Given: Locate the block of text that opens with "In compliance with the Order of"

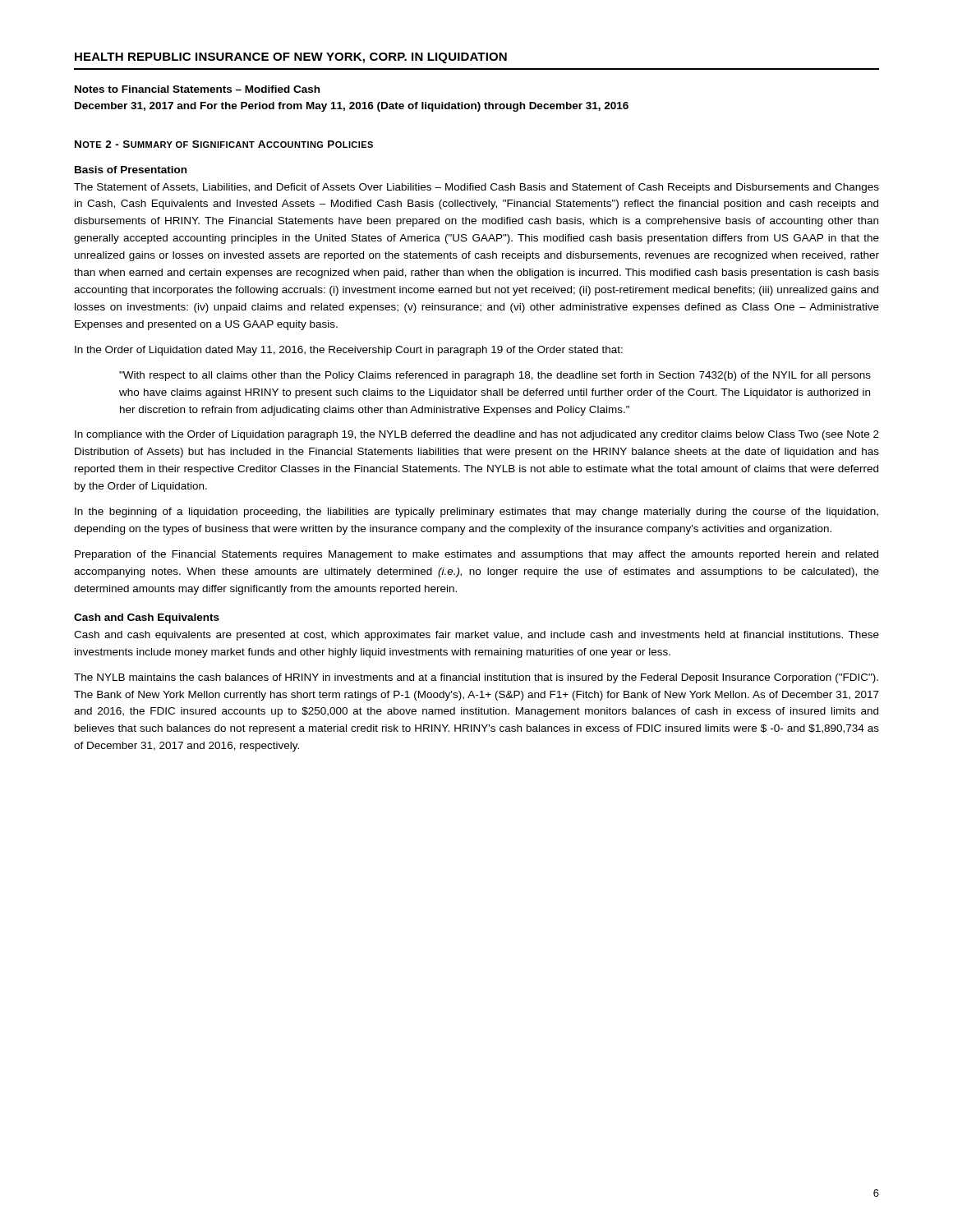Looking at the screenshot, I should click(x=476, y=460).
